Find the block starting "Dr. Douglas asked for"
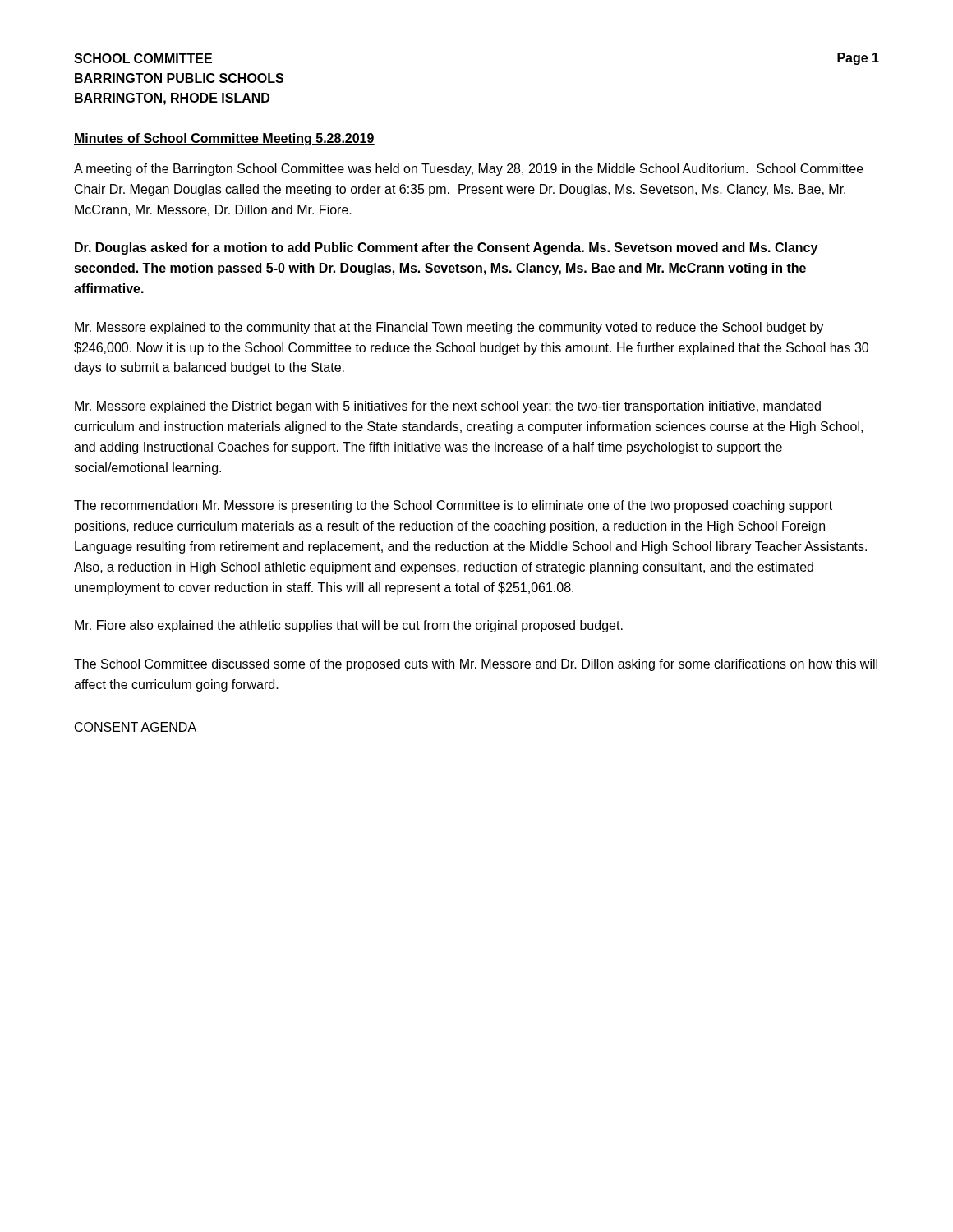 point(446,268)
